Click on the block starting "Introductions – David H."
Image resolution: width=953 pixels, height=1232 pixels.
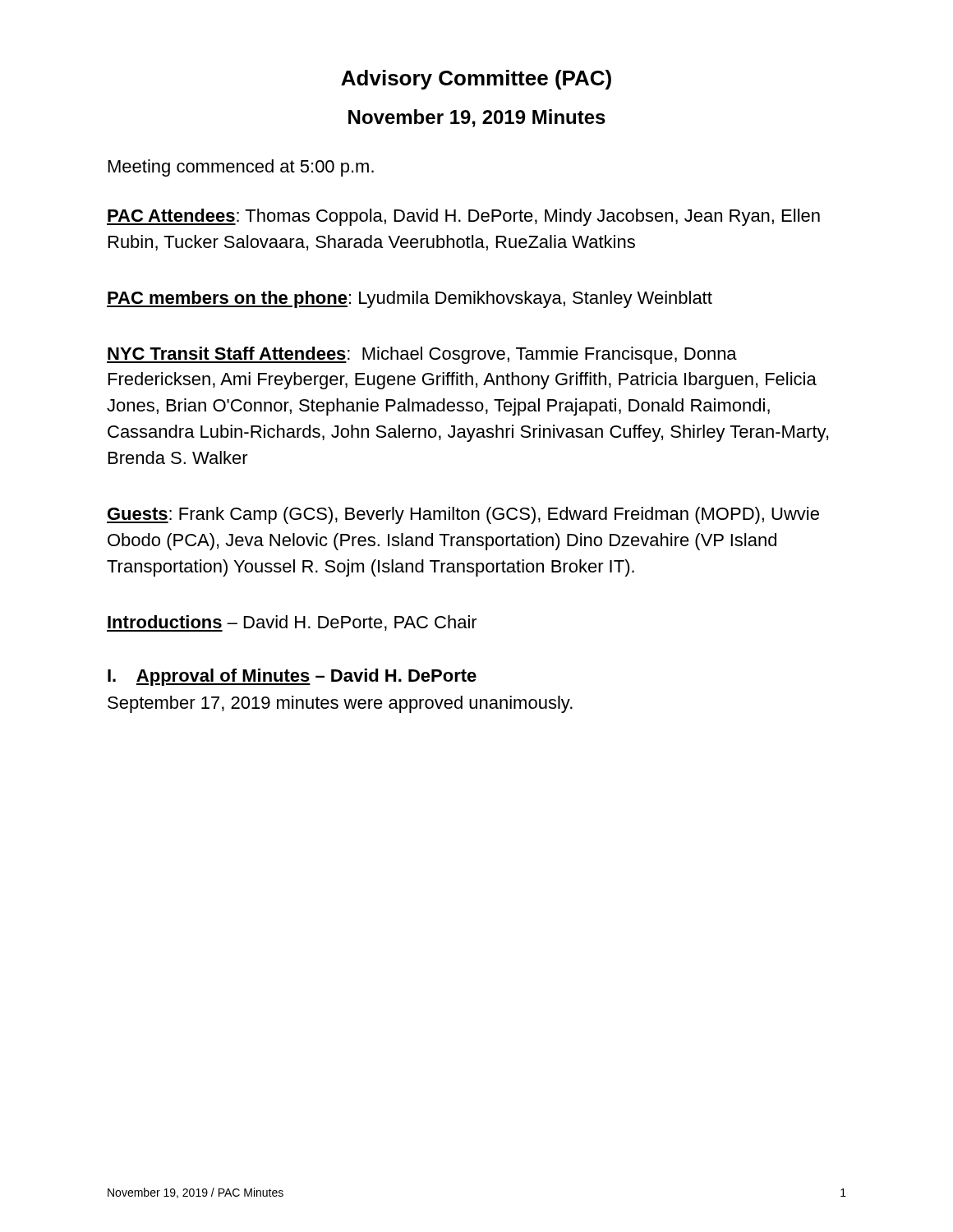tap(292, 622)
